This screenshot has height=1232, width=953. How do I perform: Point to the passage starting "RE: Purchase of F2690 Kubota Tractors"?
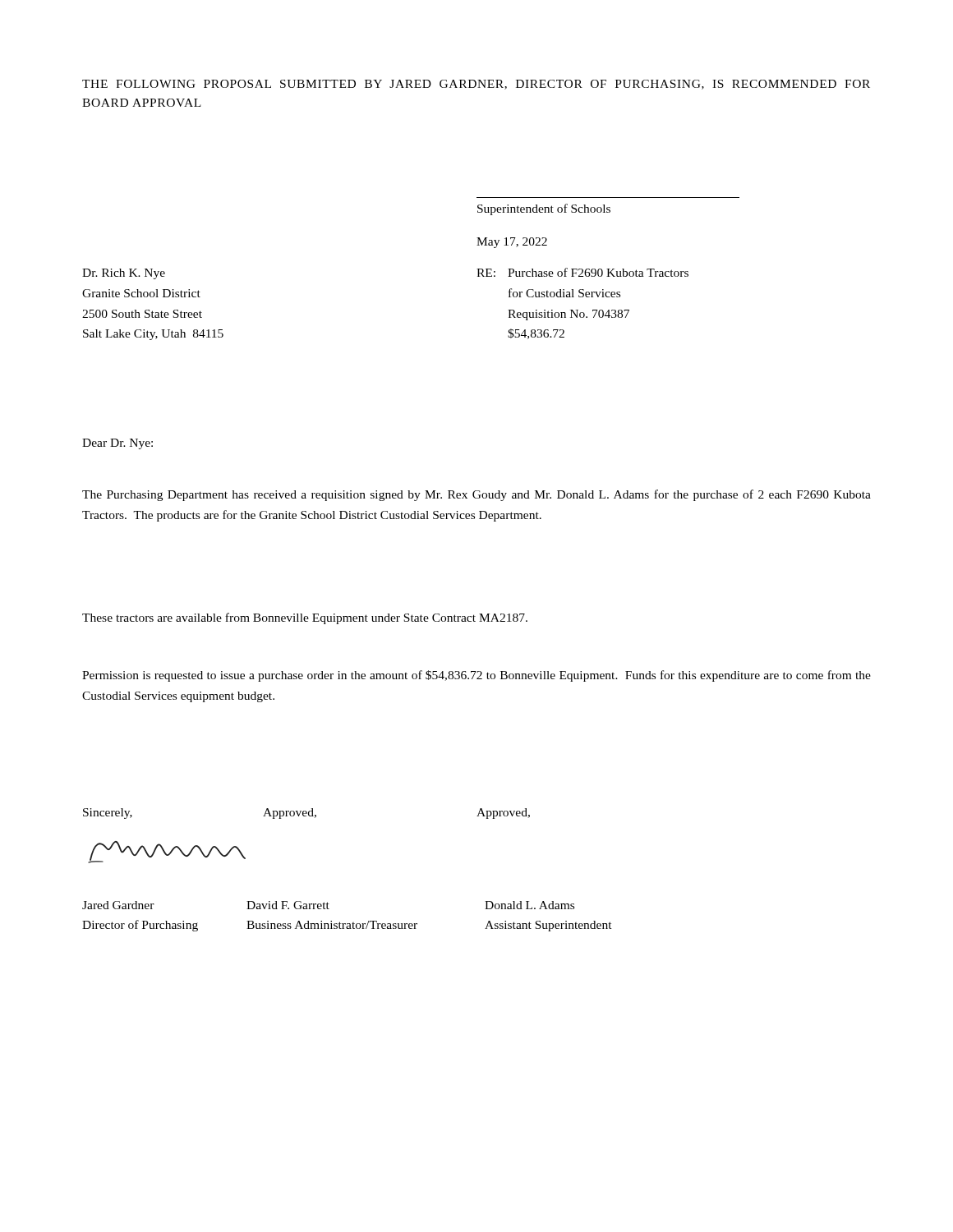pos(583,304)
